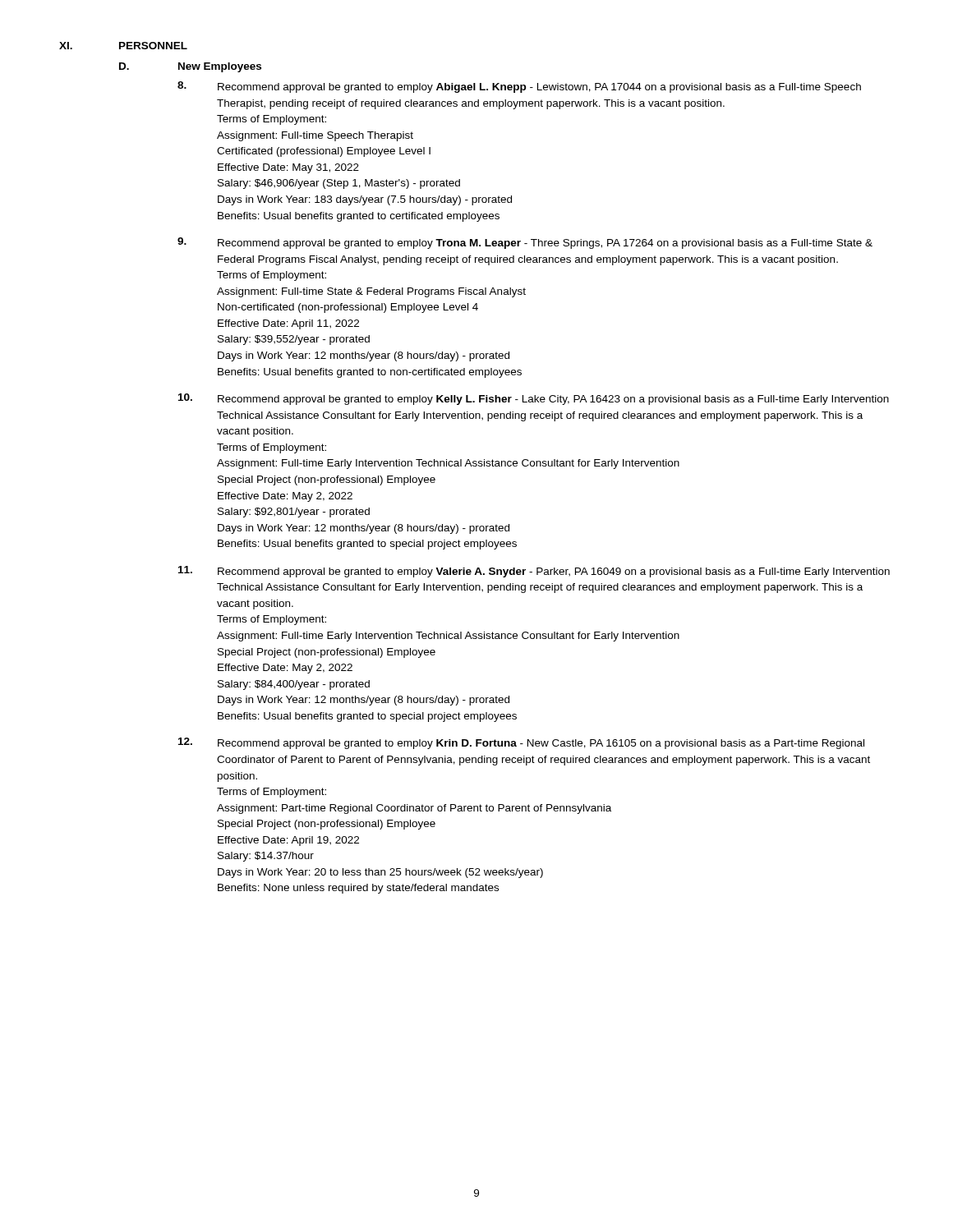The height and width of the screenshot is (1232, 953).
Task: Find the text block starting "XI. PERSONNEL"
Action: (123, 46)
